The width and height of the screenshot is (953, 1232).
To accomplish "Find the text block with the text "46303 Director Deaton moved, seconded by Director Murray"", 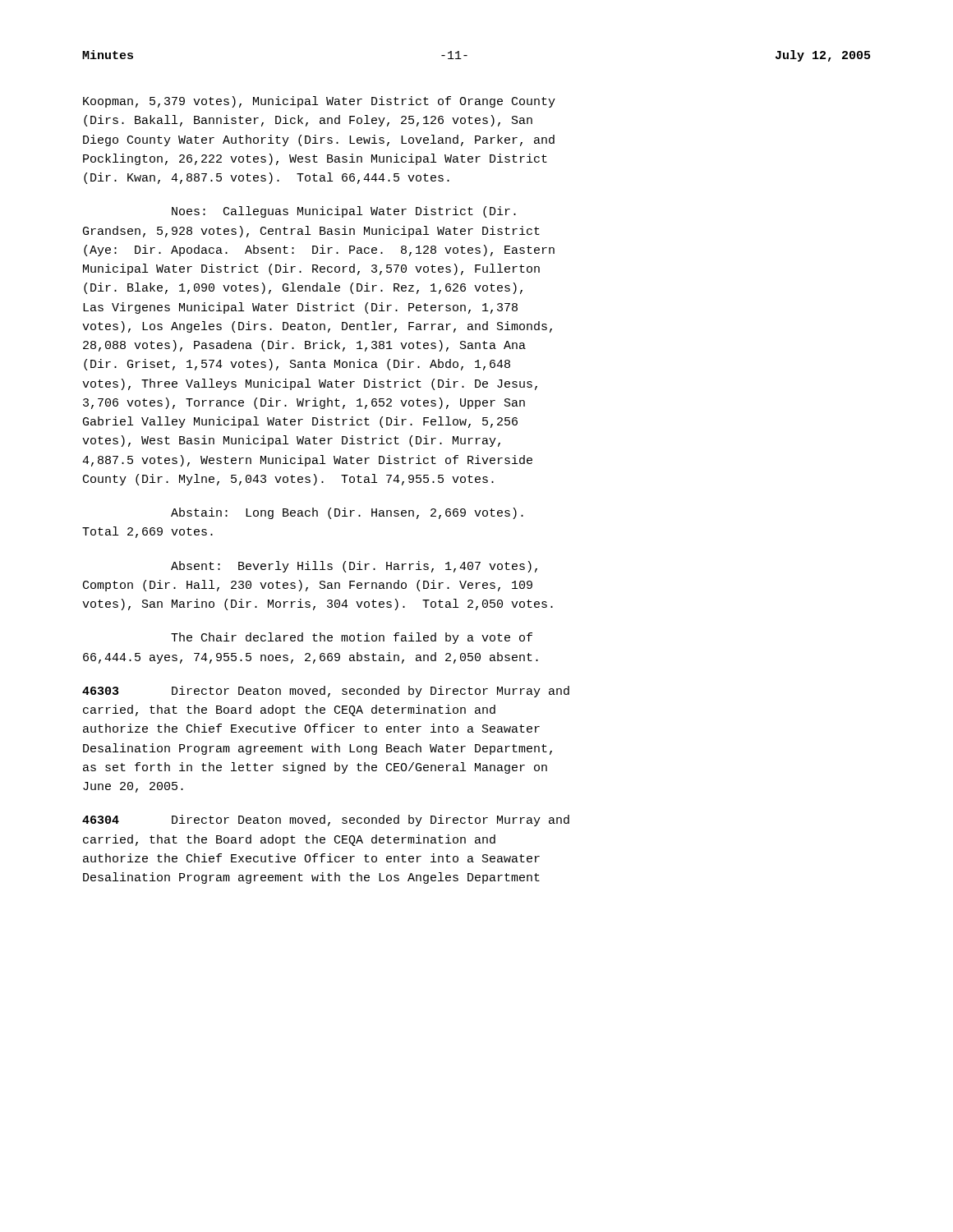I will click(326, 740).
